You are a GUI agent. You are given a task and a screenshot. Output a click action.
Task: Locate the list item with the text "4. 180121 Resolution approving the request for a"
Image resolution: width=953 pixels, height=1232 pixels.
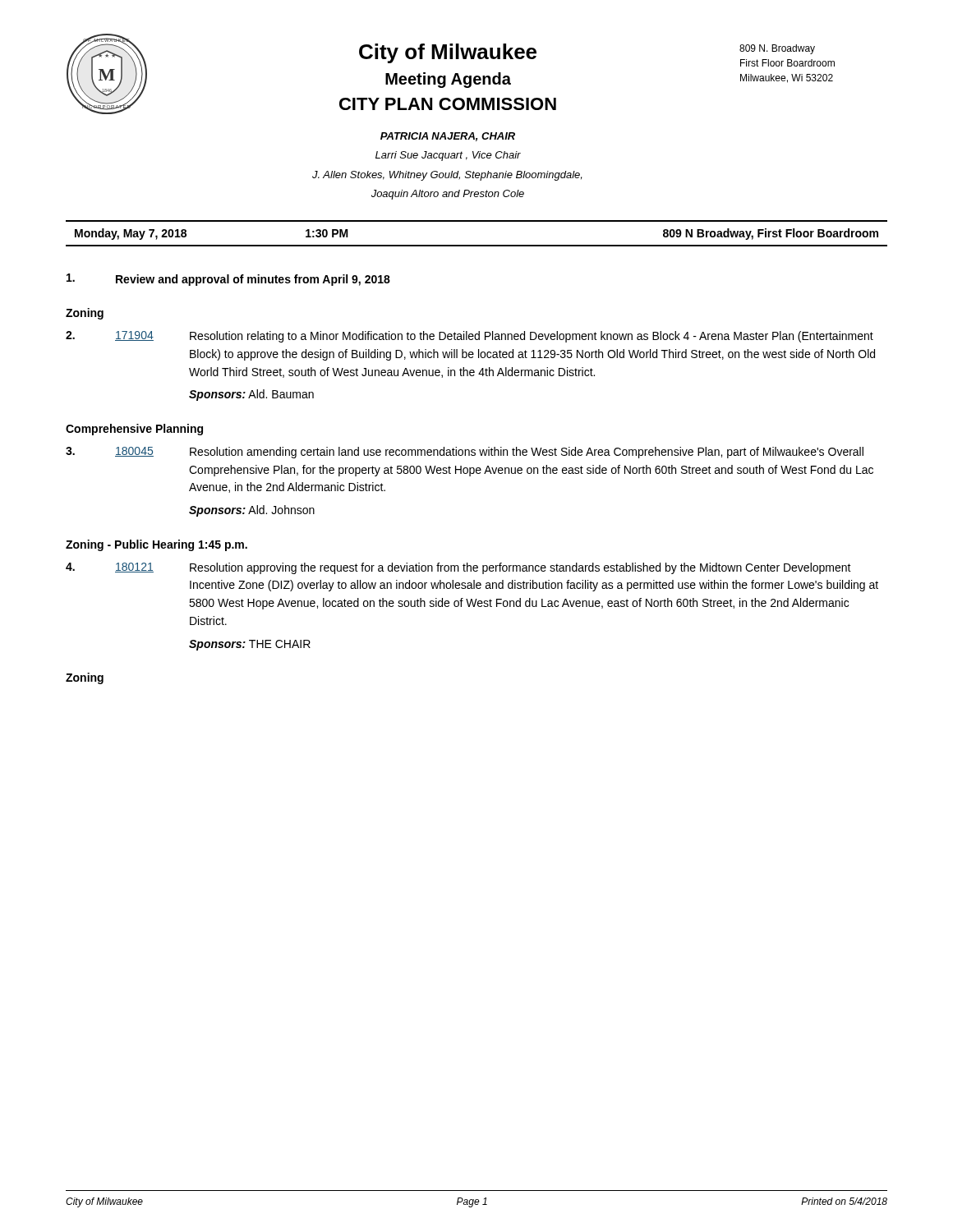[x=476, y=606]
